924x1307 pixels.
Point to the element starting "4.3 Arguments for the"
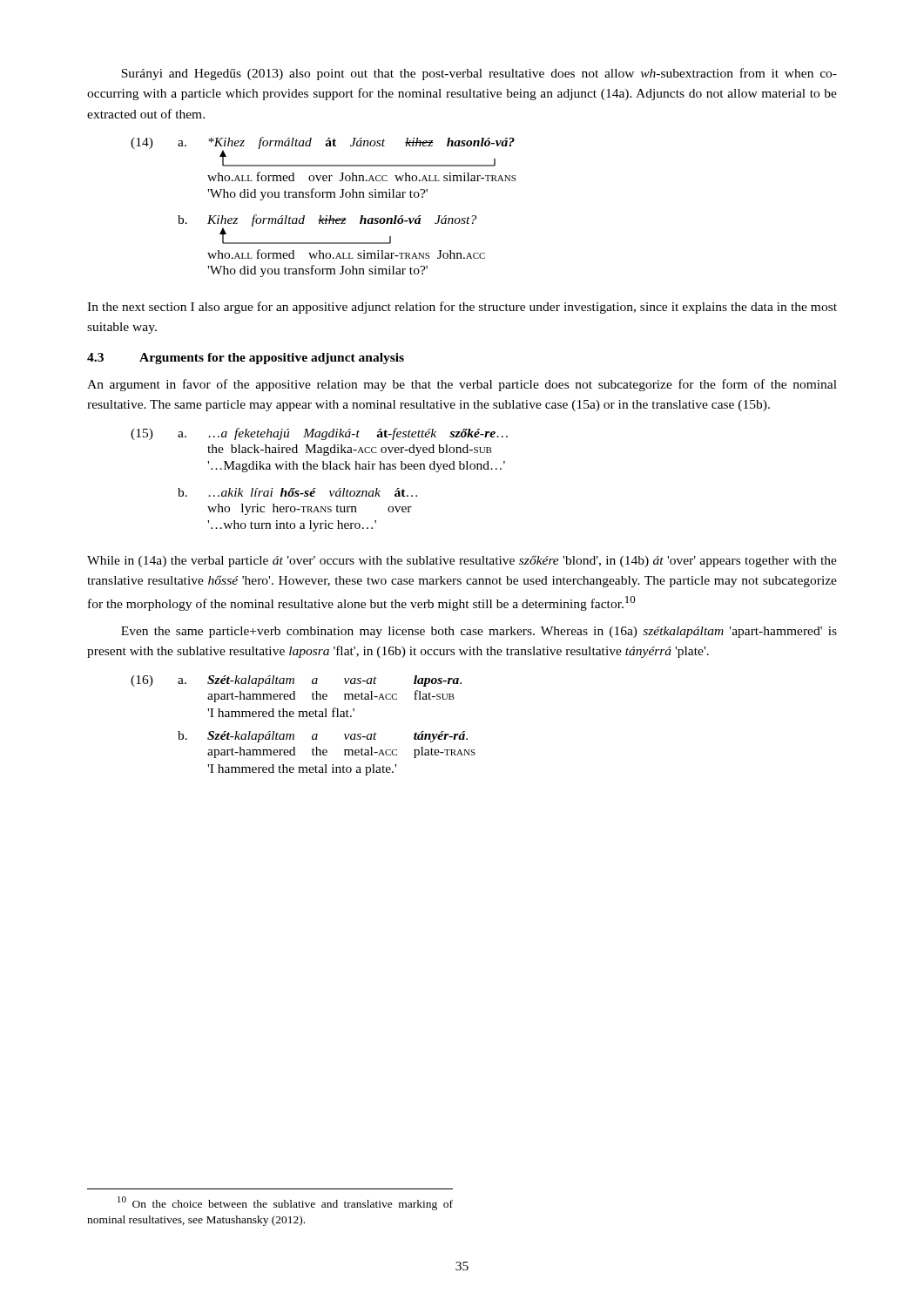click(x=246, y=357)
